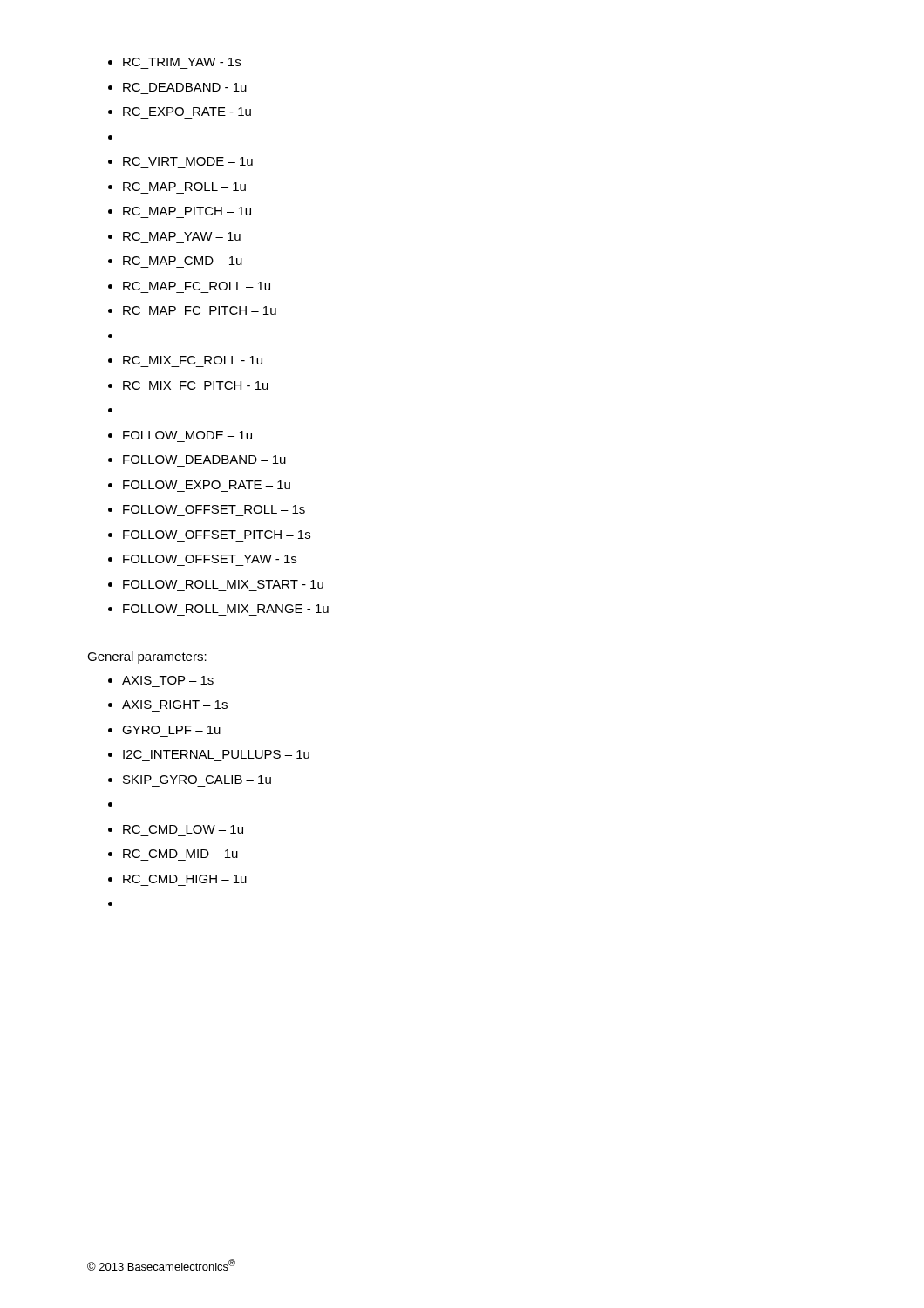Find "RC_TRIM_YAW - 1s" on this page
The width and height of the screenshot is (924, 1308).
(182, 62)
